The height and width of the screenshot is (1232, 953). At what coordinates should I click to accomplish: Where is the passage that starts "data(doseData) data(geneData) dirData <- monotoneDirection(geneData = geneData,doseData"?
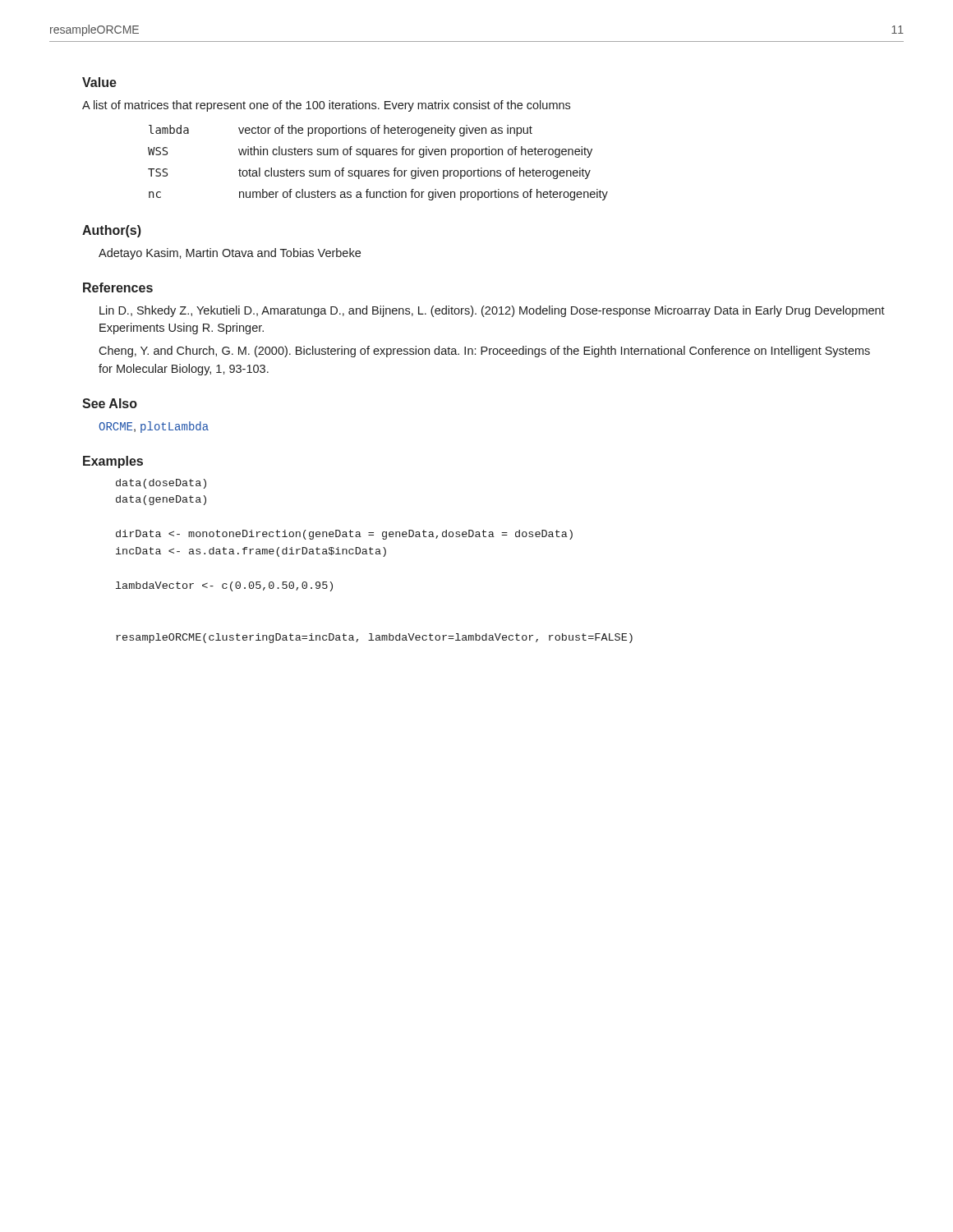pyautogui.click(x=161, y=484)
